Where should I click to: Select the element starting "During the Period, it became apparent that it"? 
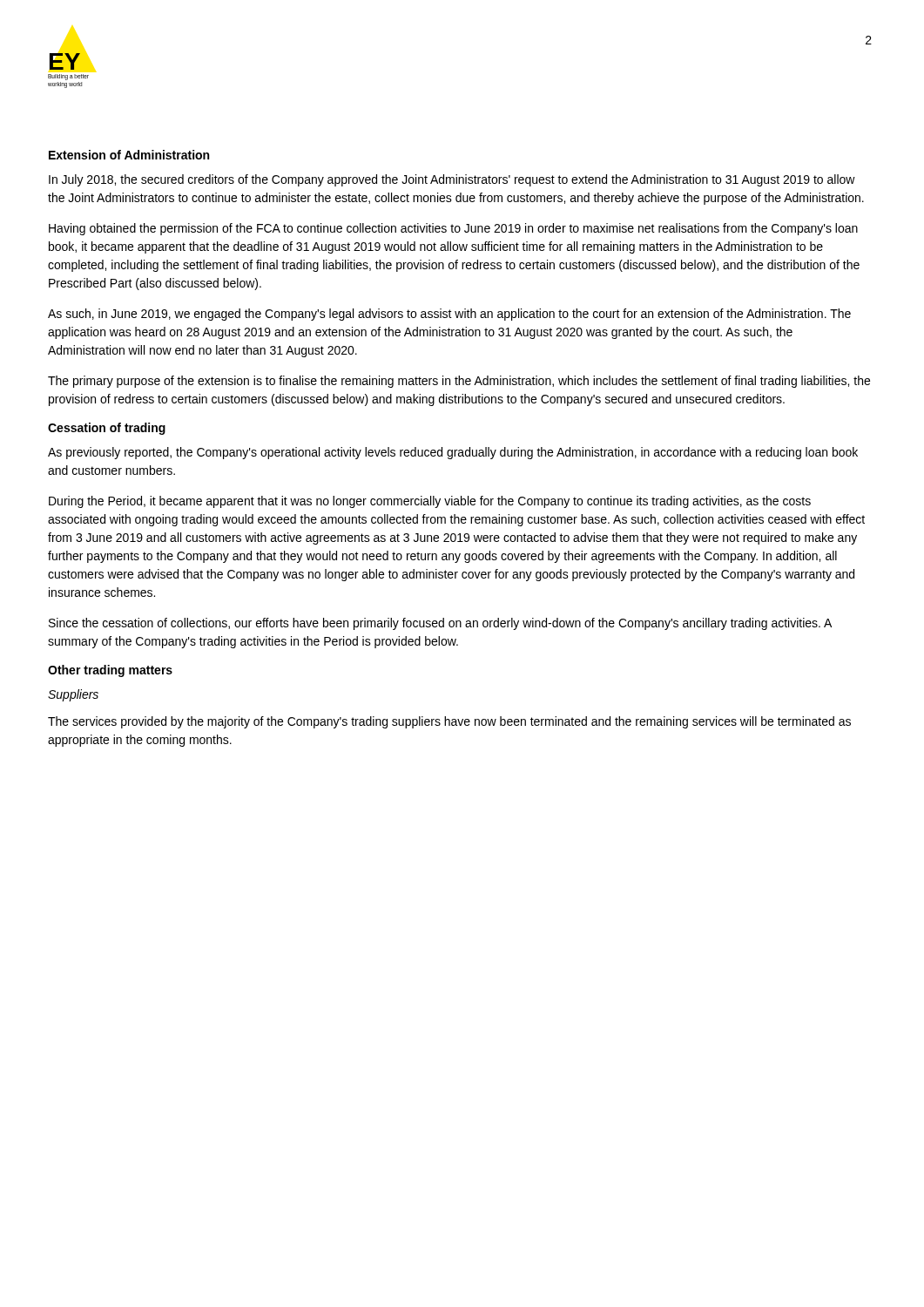pos(456,547)
